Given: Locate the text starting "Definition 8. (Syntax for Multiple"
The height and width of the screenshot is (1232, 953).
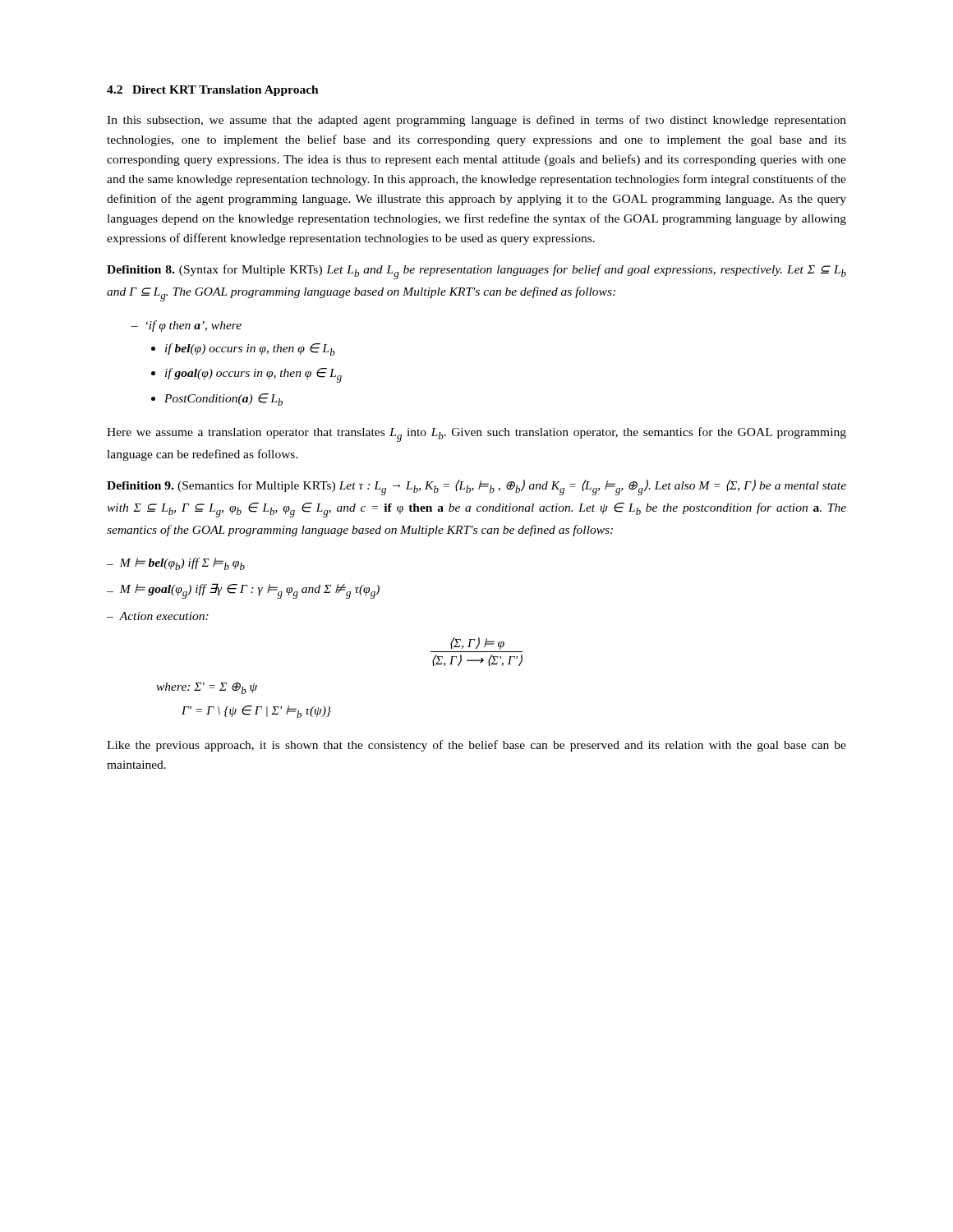Looking at the screenshot, I should pyautogui.click(x=476, y=282).
